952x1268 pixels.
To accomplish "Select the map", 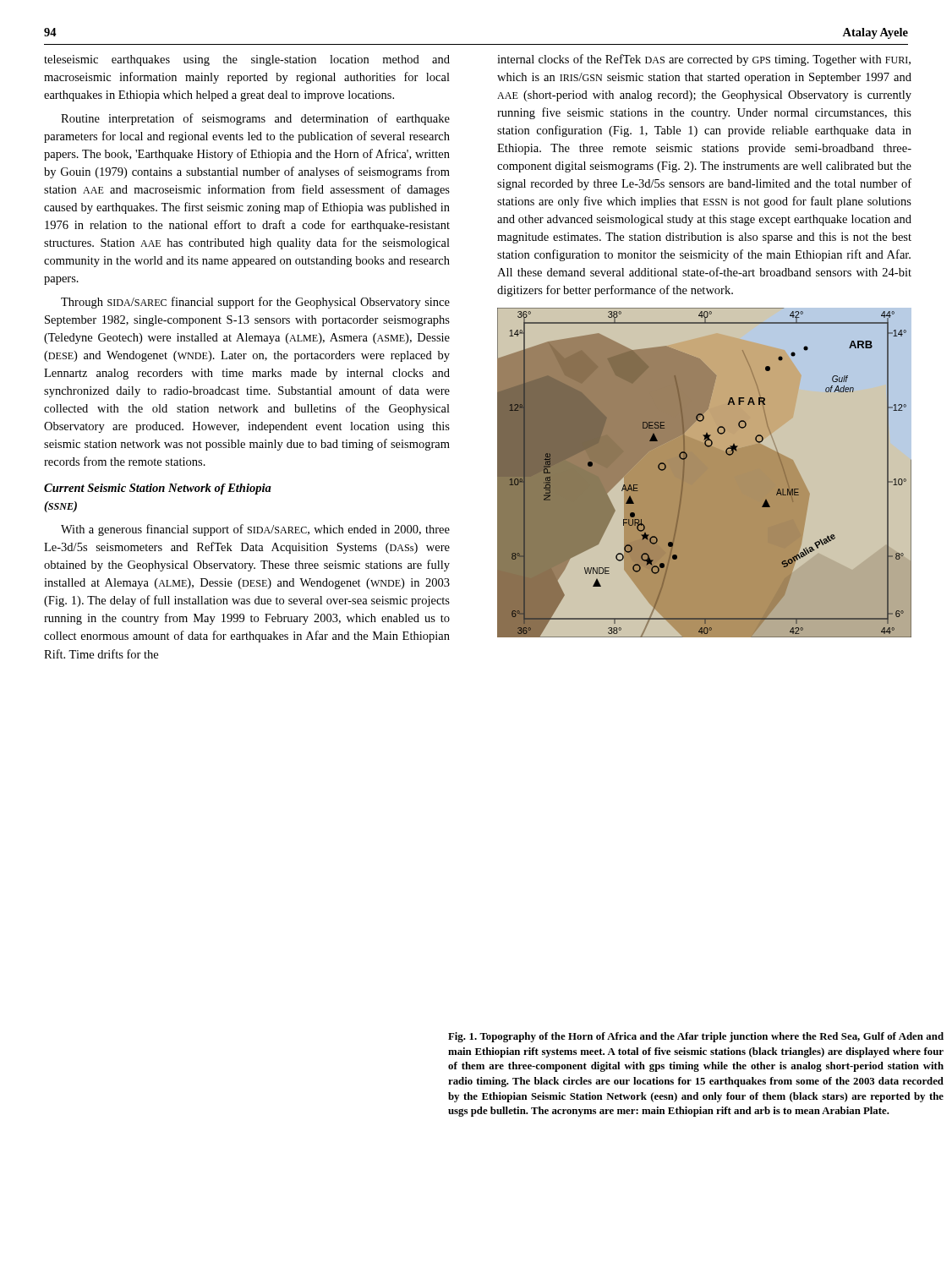I will click(x=704, y=473).
